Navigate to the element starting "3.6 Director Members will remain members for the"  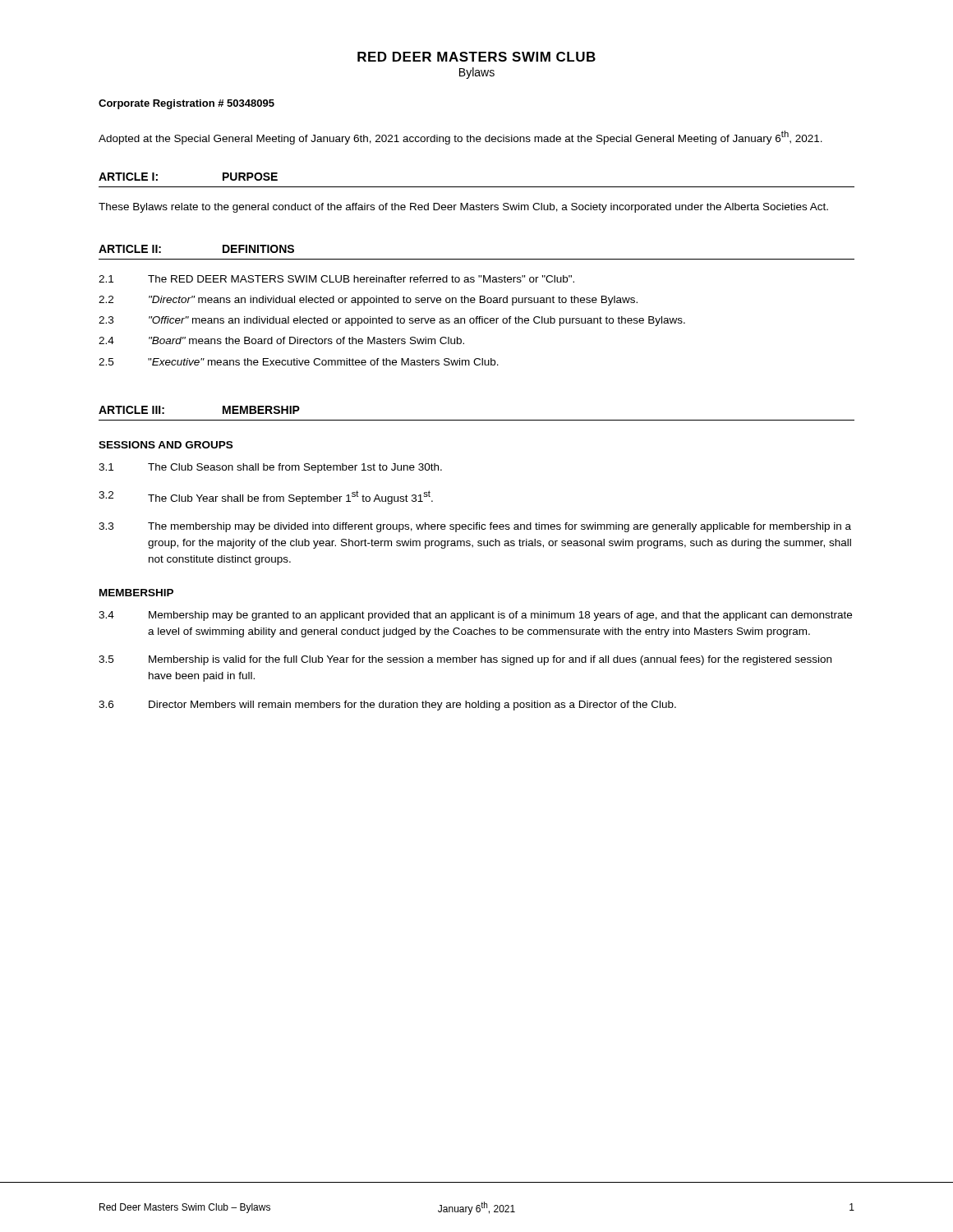pos(476,705)
